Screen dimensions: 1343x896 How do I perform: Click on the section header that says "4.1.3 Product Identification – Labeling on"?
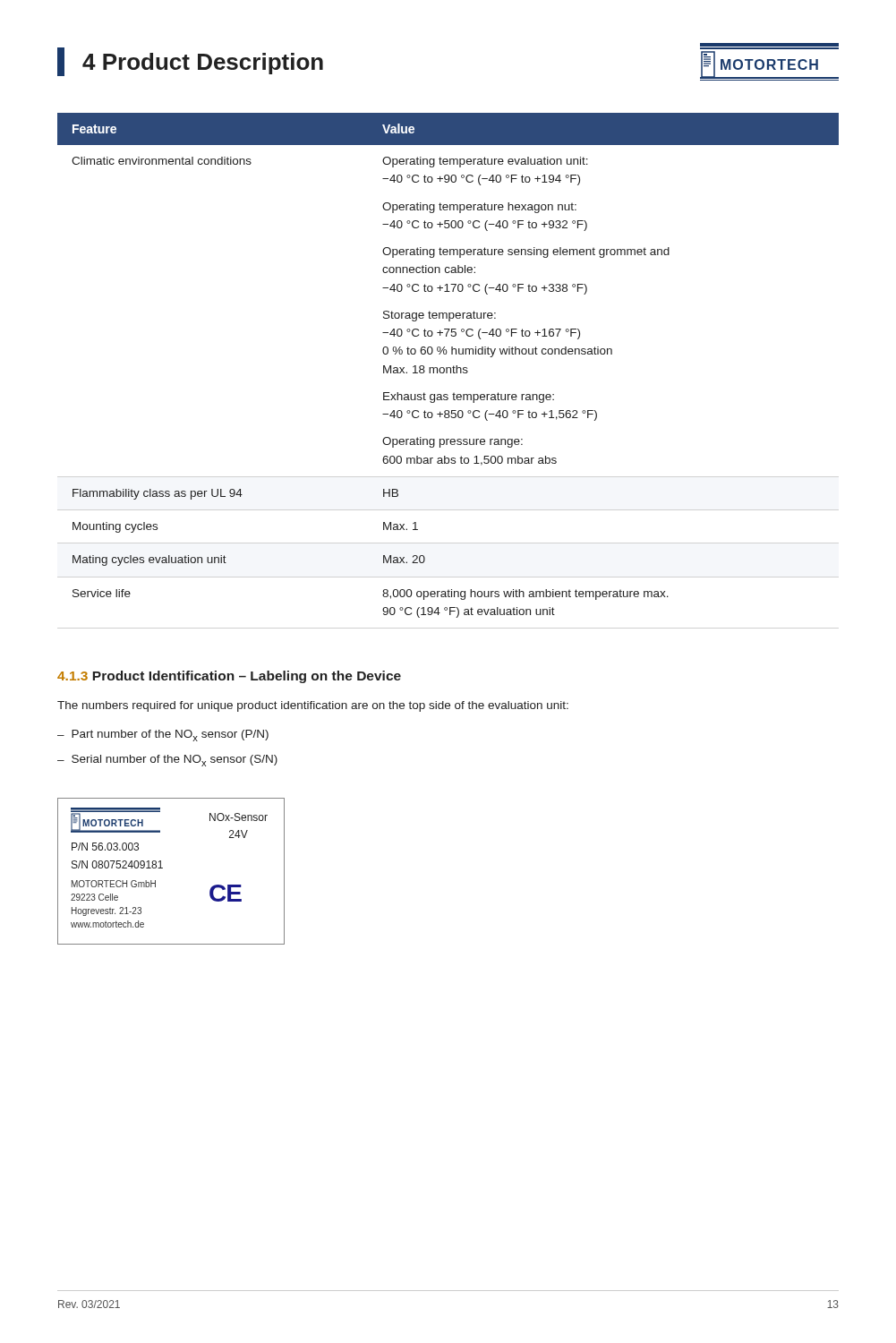click(229, 677)
